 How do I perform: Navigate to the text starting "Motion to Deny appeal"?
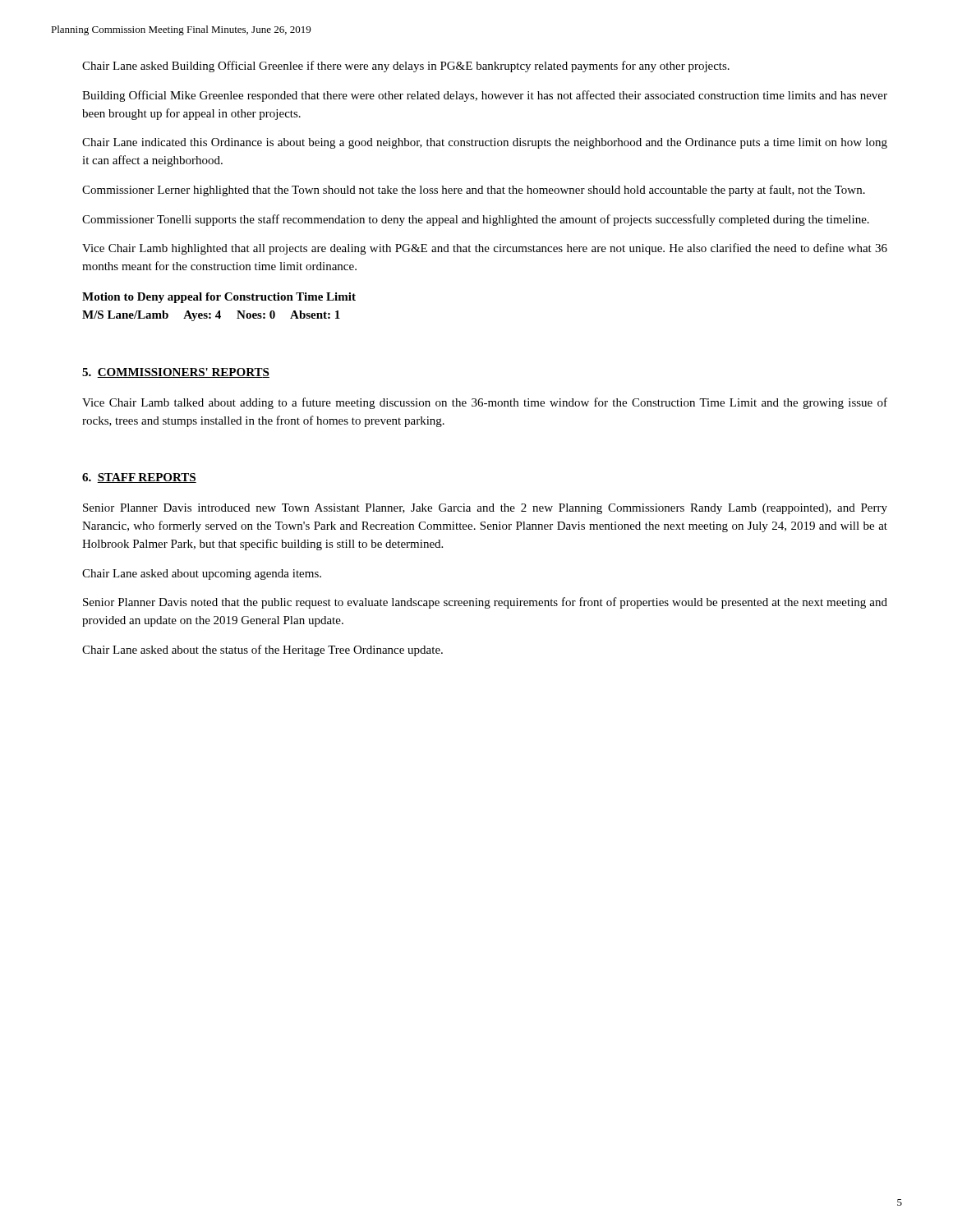click(219, 306)
